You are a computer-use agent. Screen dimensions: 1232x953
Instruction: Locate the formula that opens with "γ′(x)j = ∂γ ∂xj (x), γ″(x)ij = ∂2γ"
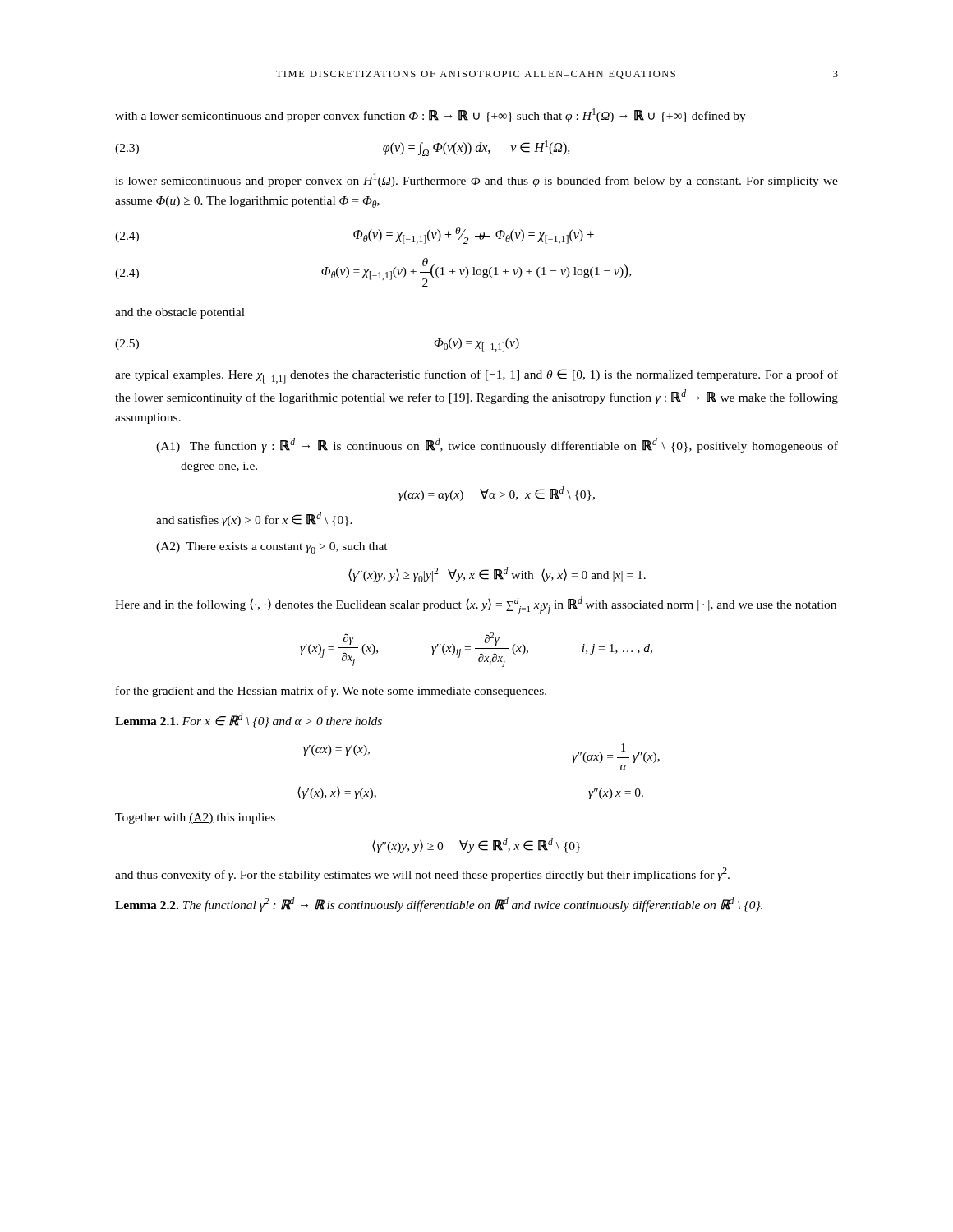[x=476, y=649]
